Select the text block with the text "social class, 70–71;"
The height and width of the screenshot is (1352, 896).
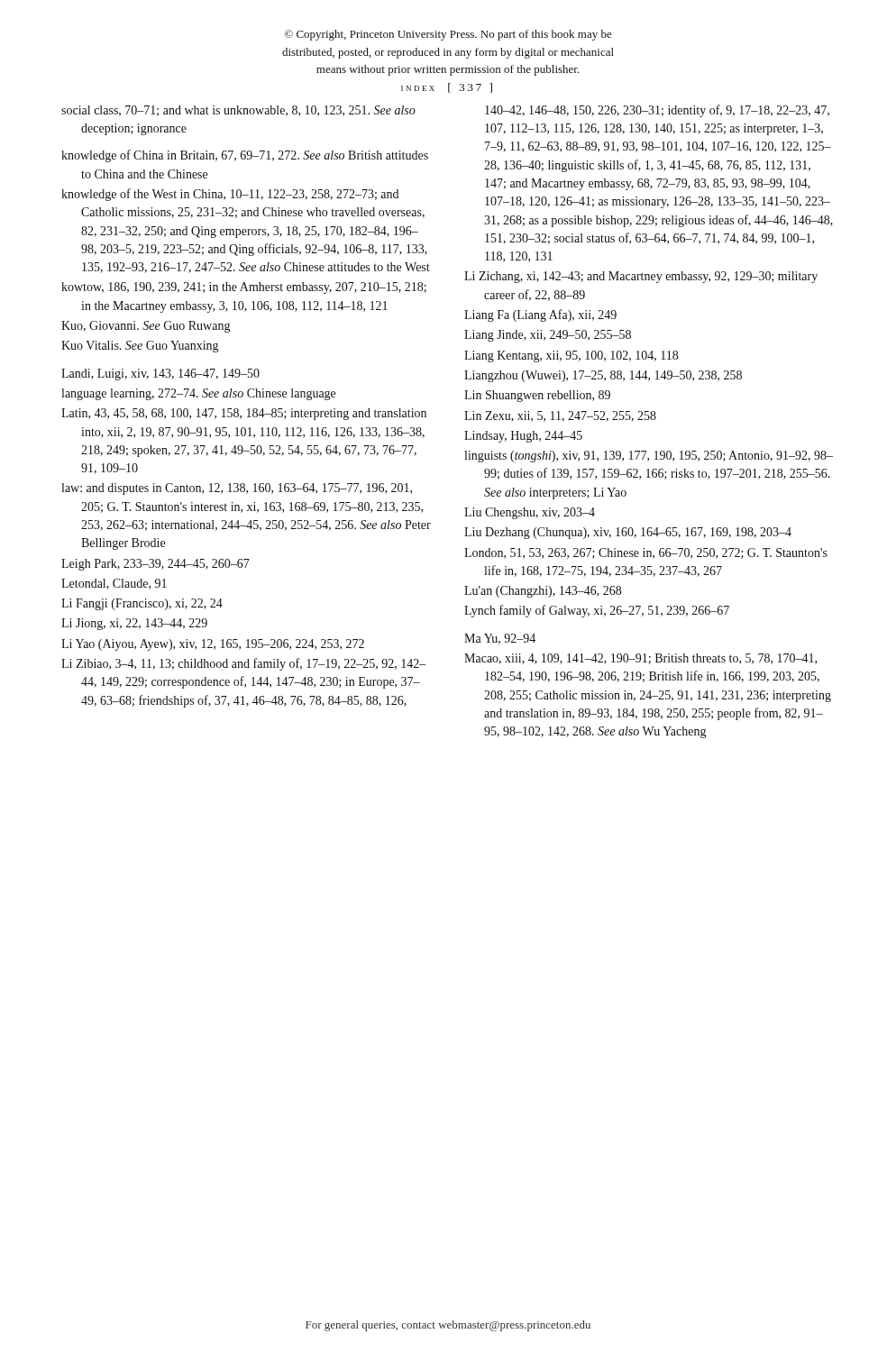(238, 119)
